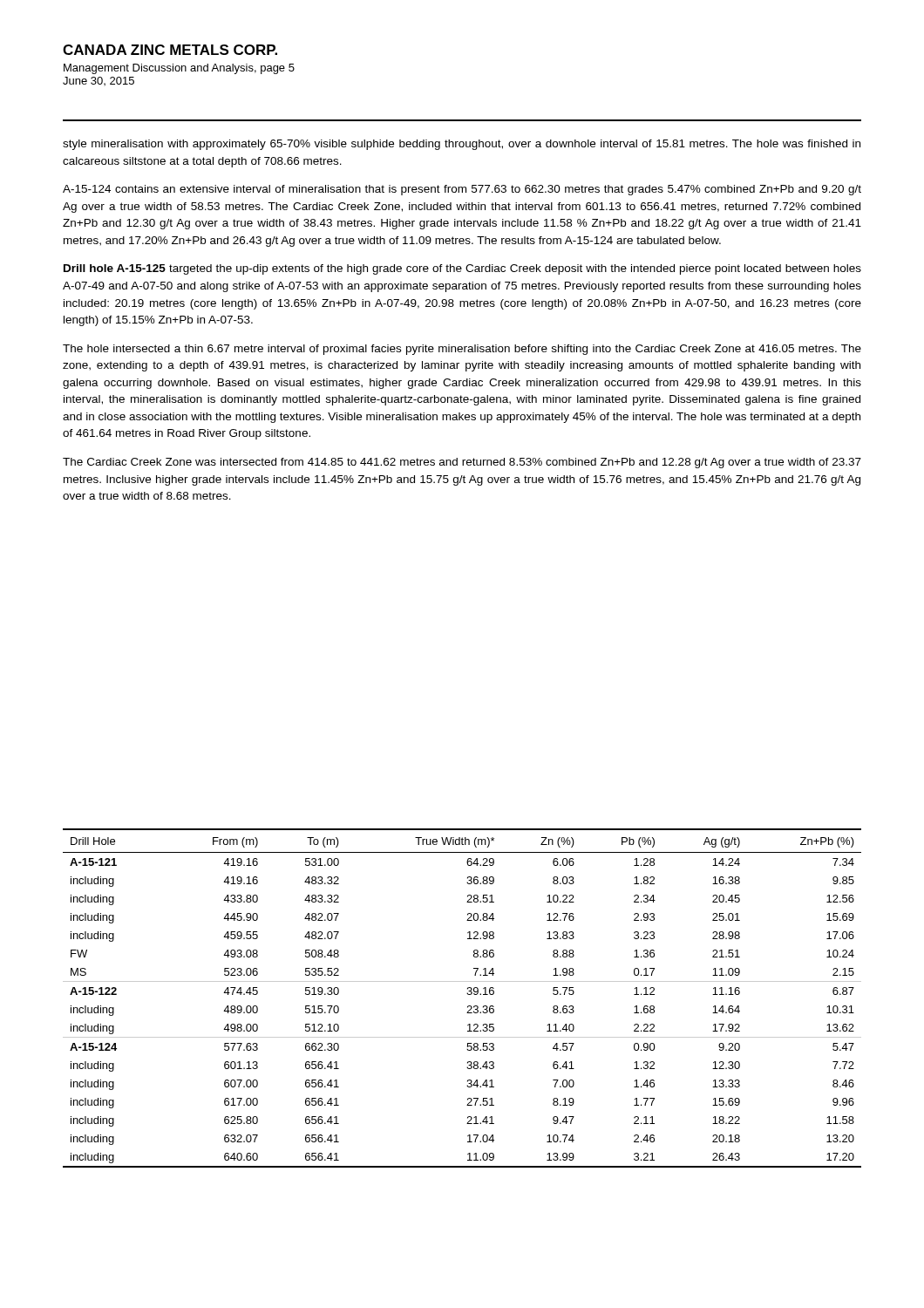The image size is (924, 1308).
Task: Navigate to the region starting "The hole intersected a thin"
Action: point(462,391)
